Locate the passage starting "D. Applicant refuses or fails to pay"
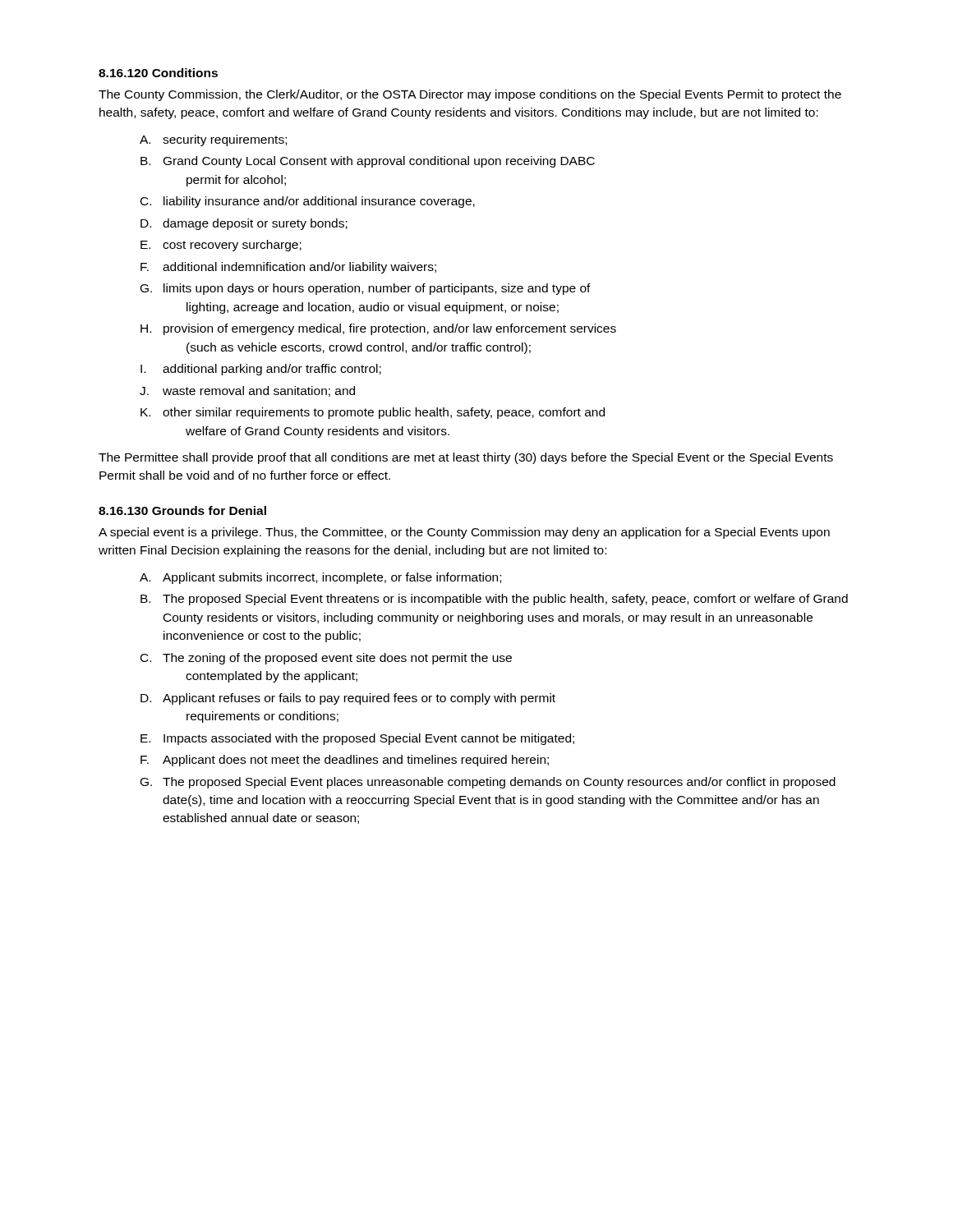The image size is (953, 1232). coord(497,707)
